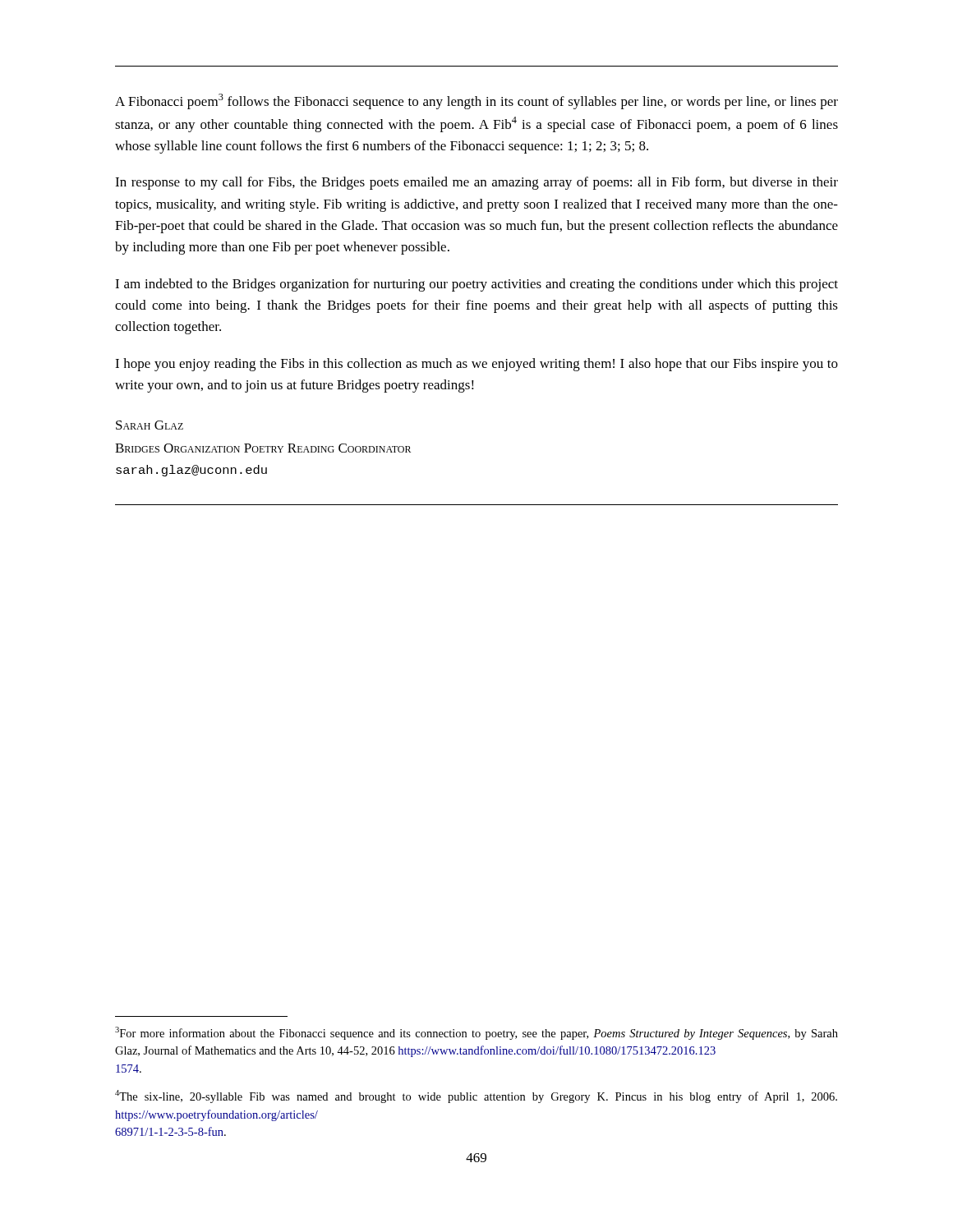The width and height of the screenshot is (953, 1232).
Task: Locate the text block starting "In response to my call for Fibs,"
Action: point(476,215)
